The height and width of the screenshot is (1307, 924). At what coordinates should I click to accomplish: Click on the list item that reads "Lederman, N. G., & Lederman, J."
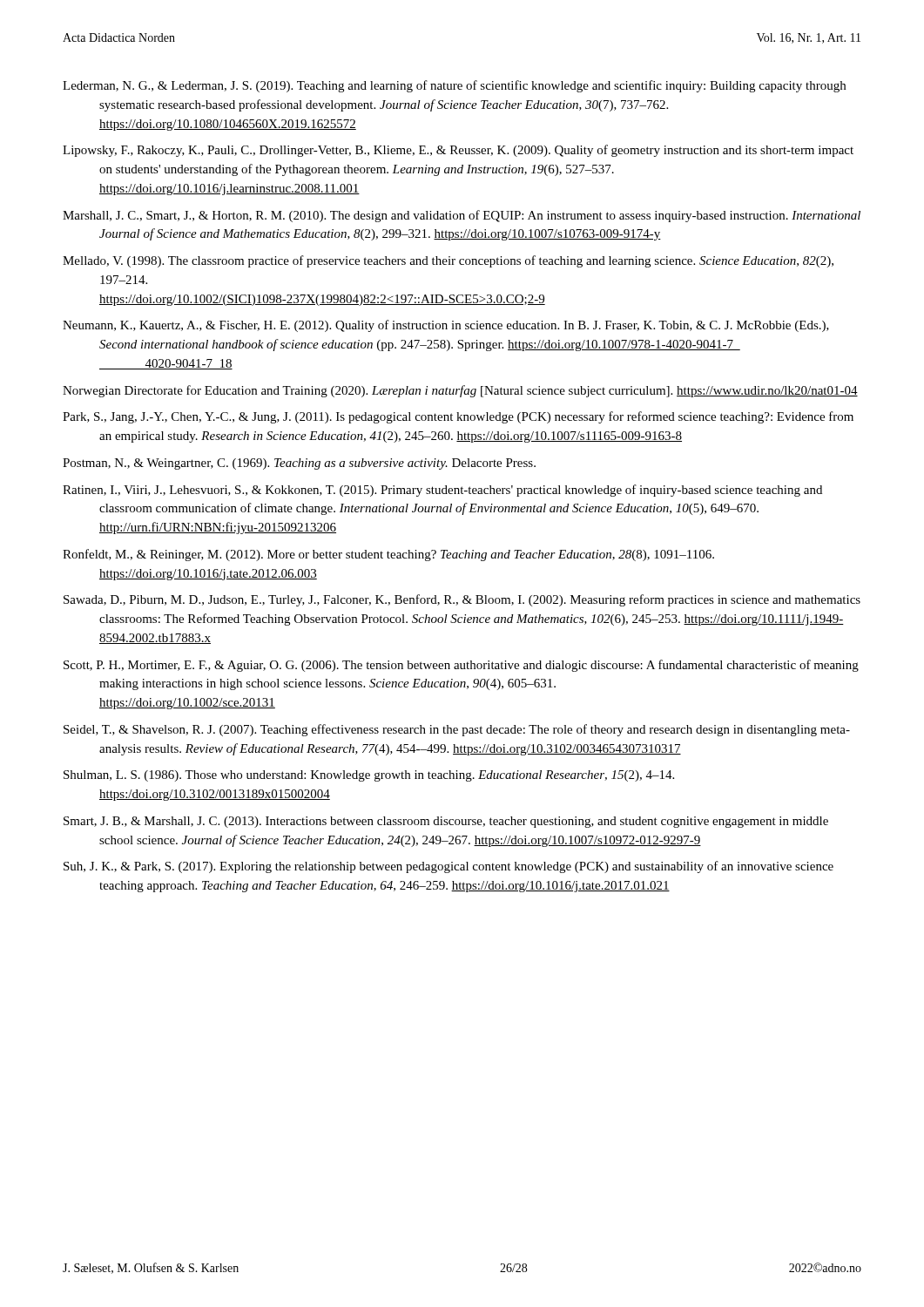(454, 104)
